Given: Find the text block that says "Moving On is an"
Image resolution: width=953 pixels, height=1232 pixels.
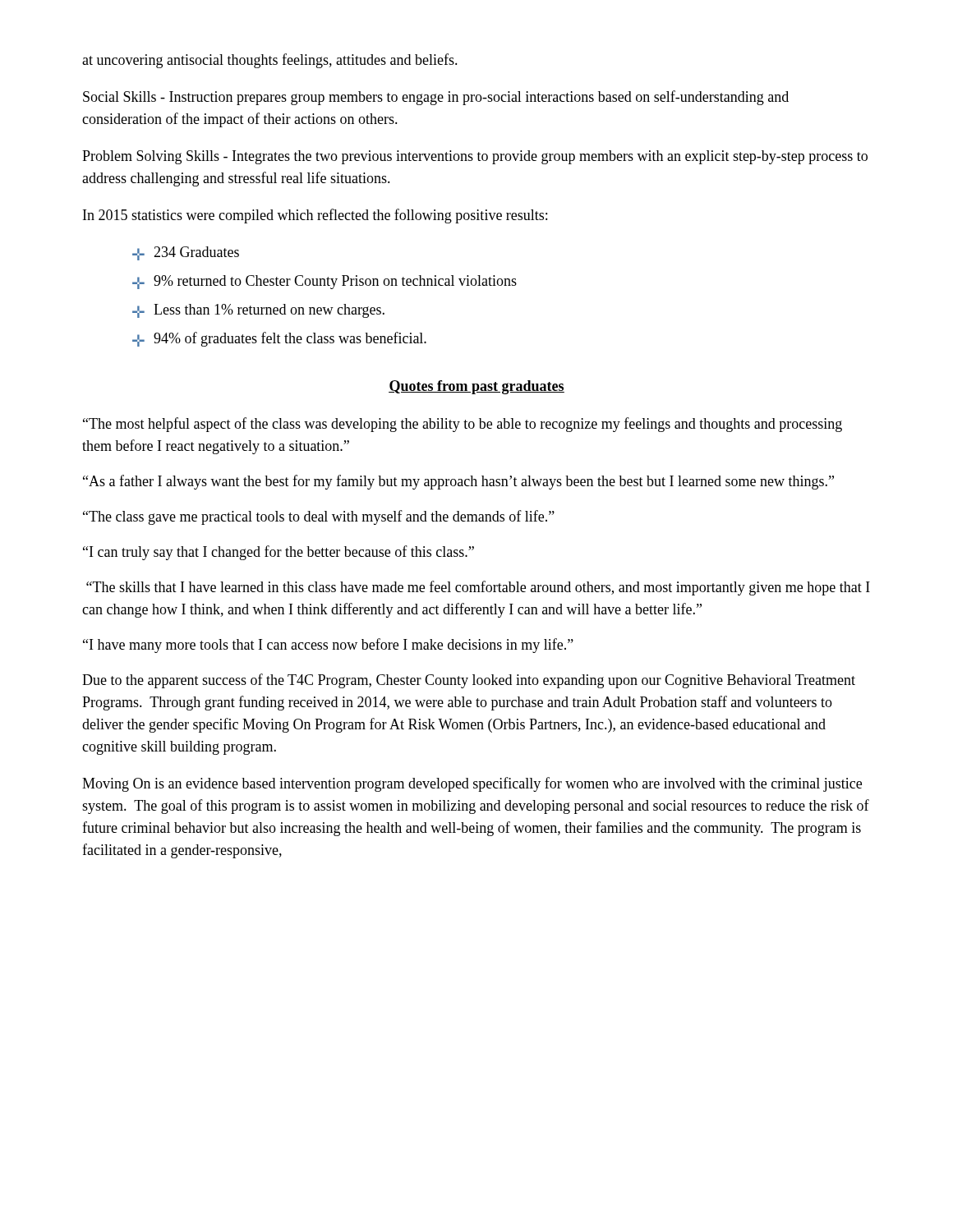Looking at the screenshot, I should click(475, 817).
